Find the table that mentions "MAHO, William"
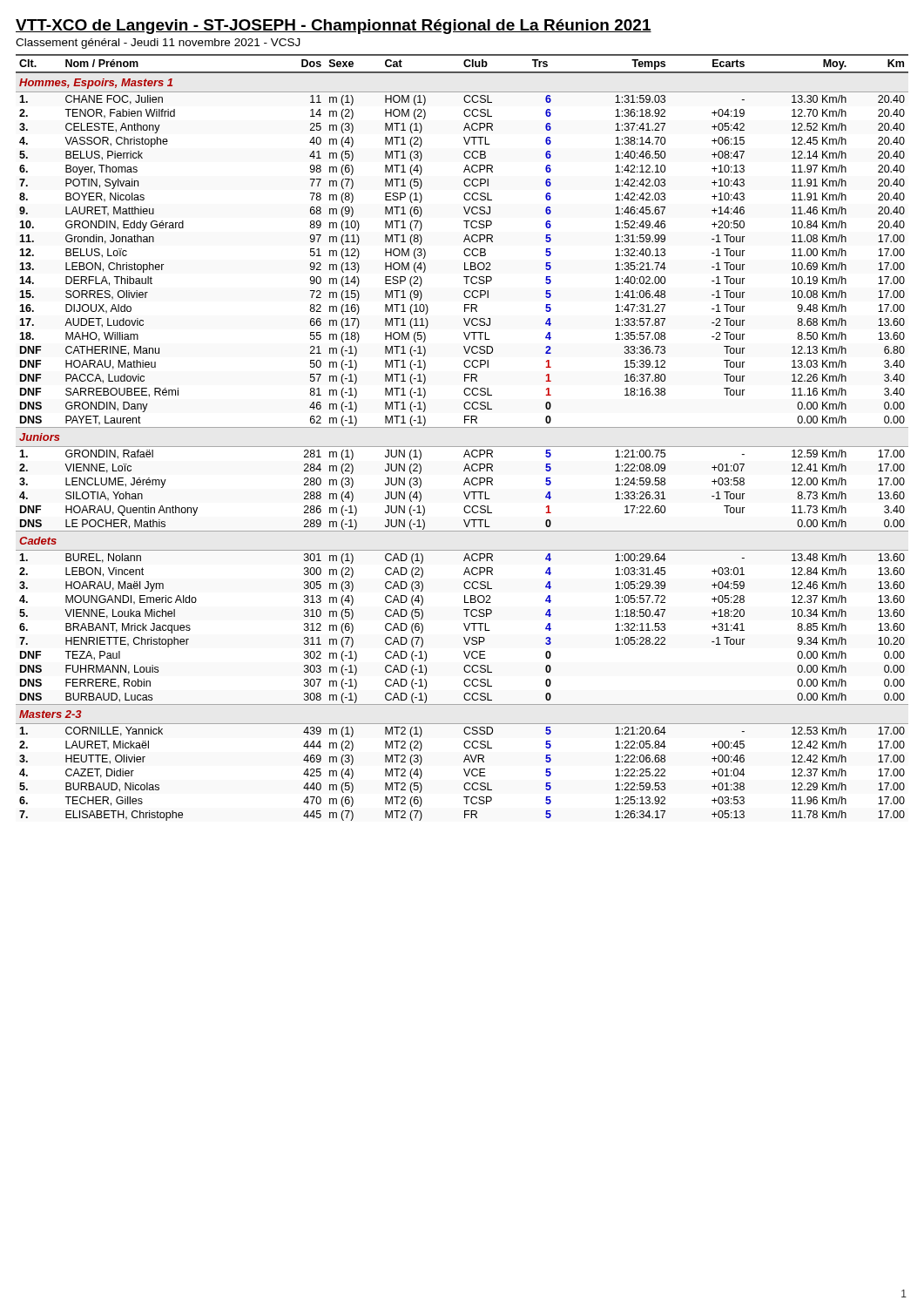924x1307 pixels. (462, 438)
